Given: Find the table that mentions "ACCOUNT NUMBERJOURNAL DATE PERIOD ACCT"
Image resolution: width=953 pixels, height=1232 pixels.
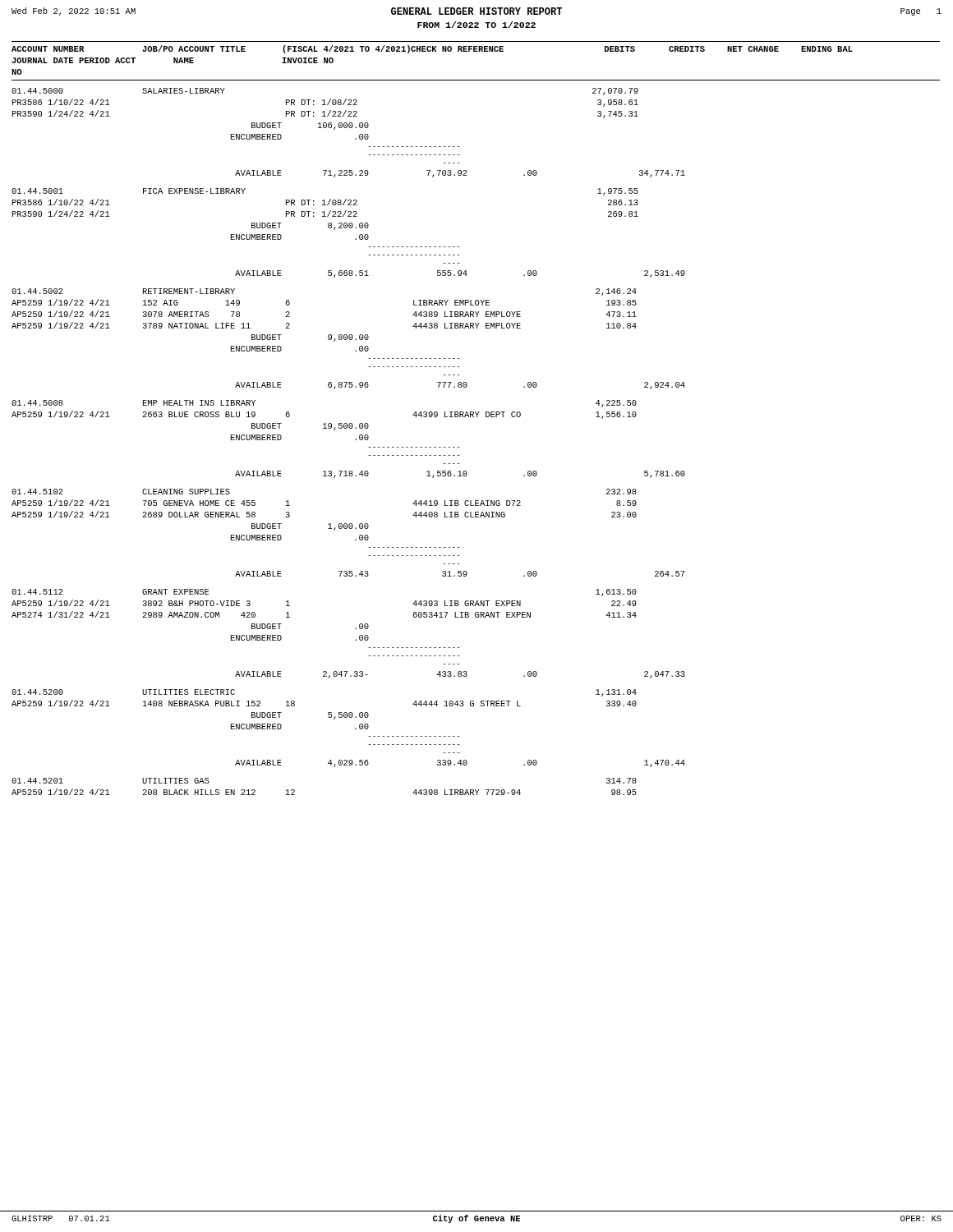Looking at the screenshot, I should click(476, 420).
